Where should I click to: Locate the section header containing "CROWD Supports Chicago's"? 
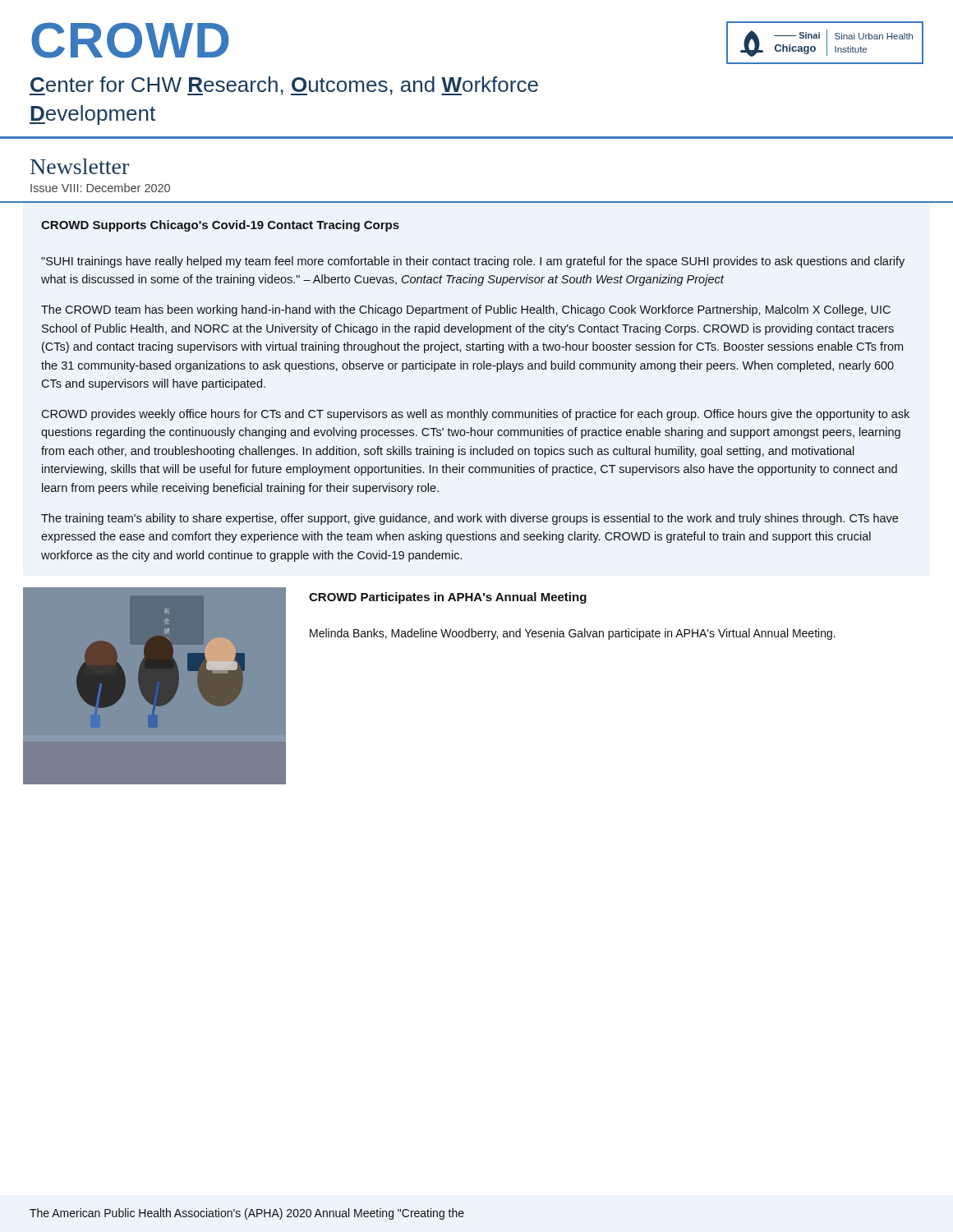coord(220,226)
